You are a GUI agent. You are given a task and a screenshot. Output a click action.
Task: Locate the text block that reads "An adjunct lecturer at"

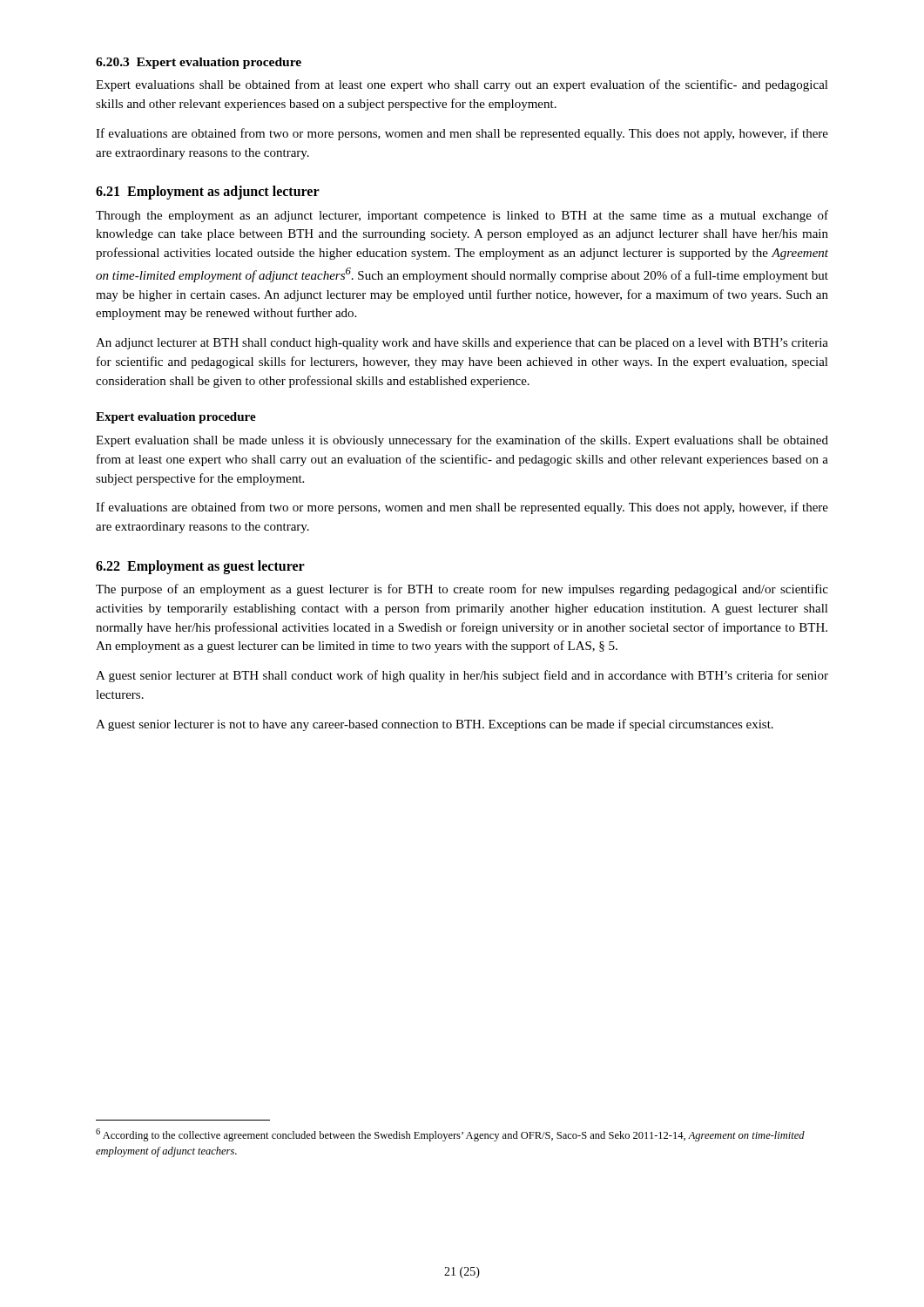click(462, 362)
